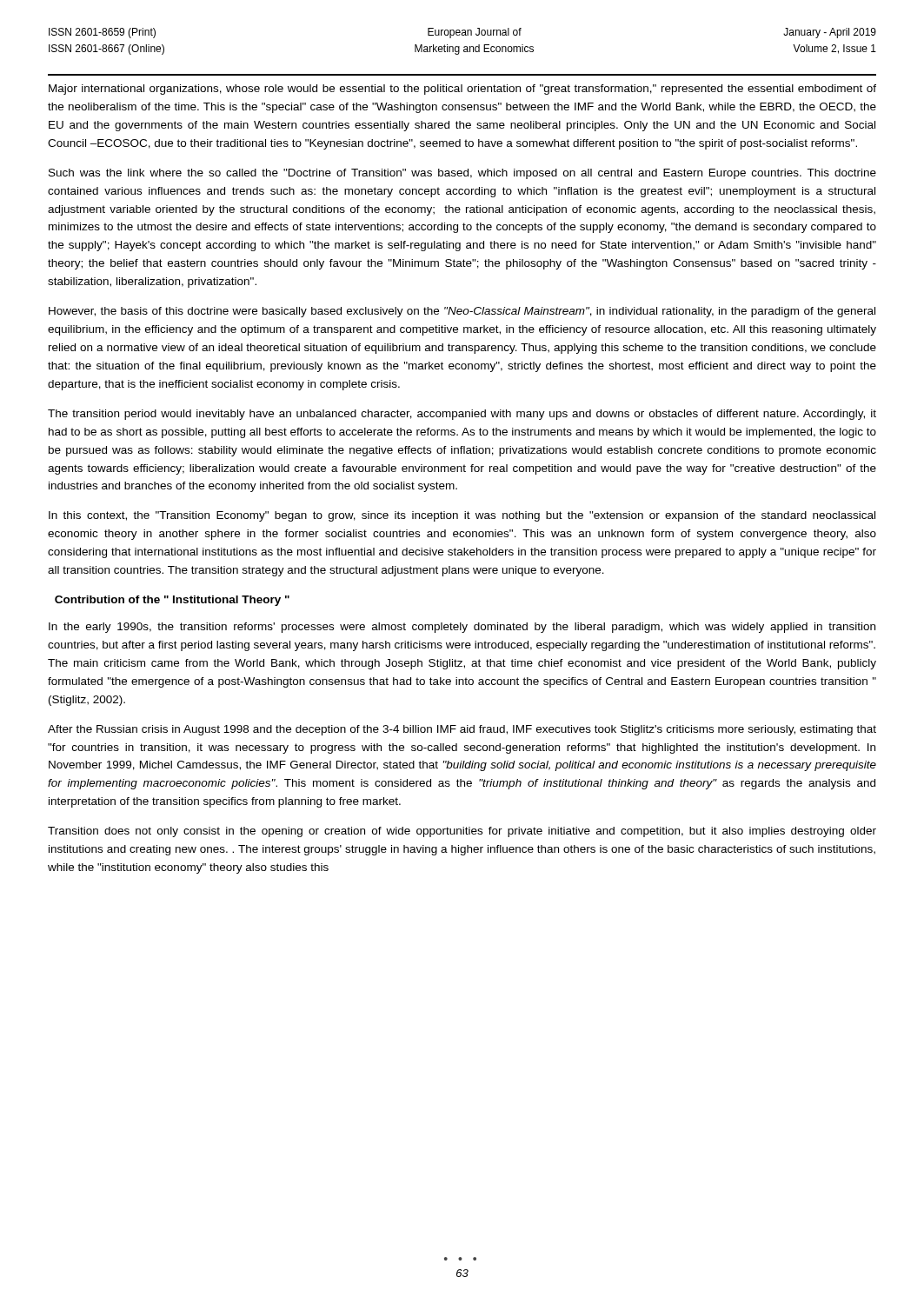
Task: Select the text block that says "Transition does not"
Action: pos(462,849)
